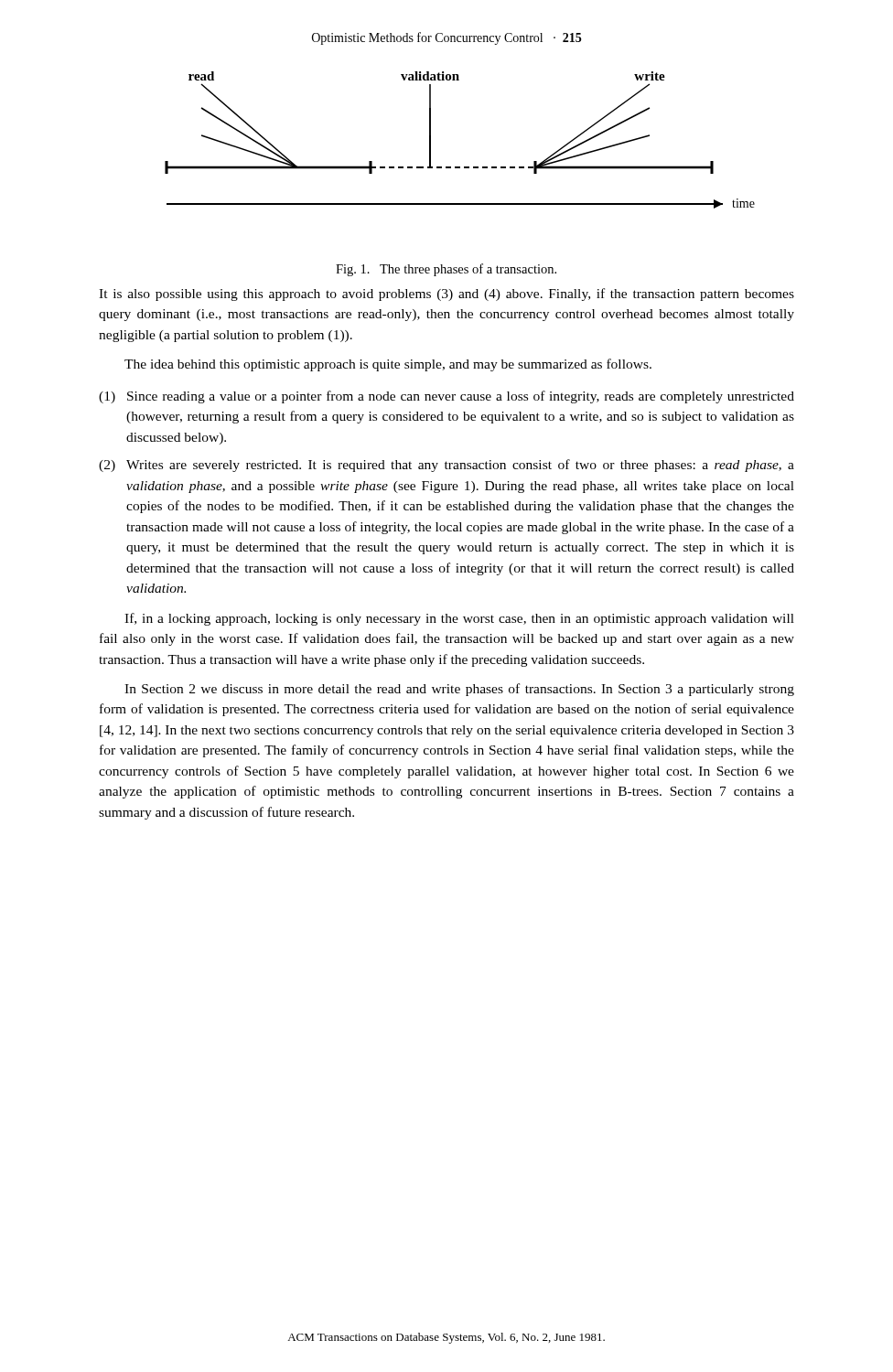Find the caption on this page that starts "Fig. 1. The three"
This screenshot has width=893, height=1372.
pos(446,269)
